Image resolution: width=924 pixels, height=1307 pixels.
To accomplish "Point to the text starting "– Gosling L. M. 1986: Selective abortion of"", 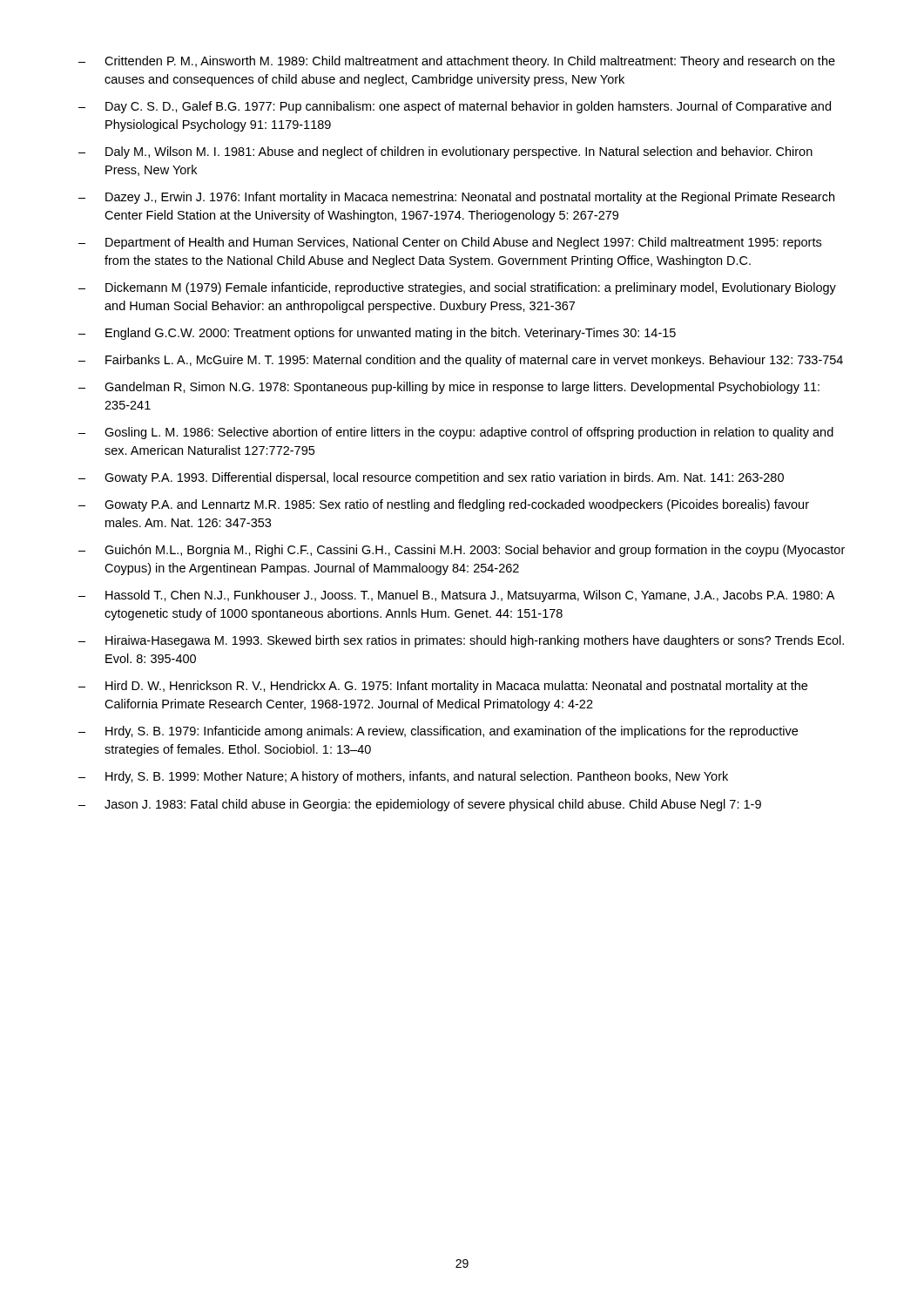I will coord(462,442).
